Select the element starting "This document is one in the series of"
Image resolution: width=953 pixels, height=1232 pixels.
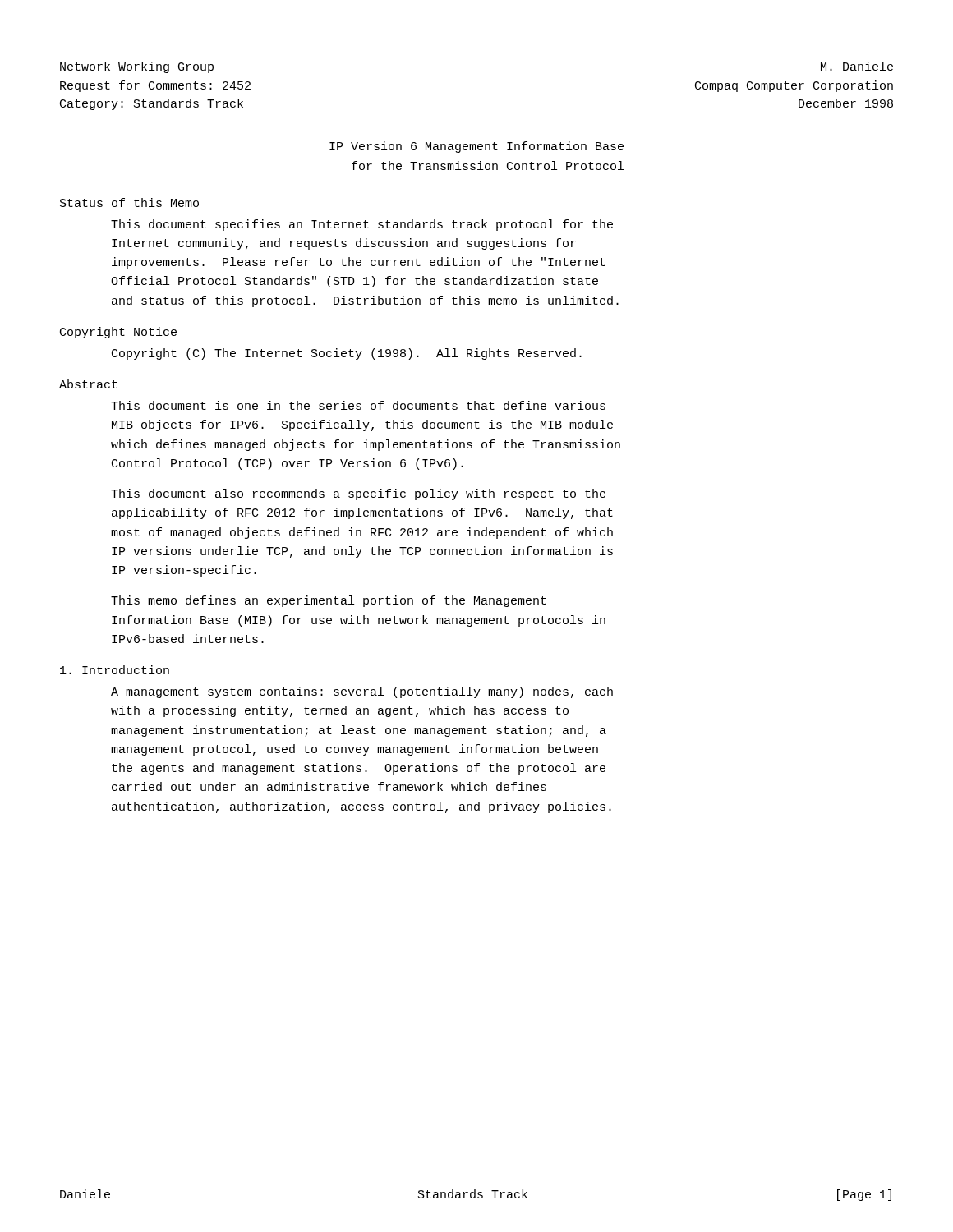[355, 436]
